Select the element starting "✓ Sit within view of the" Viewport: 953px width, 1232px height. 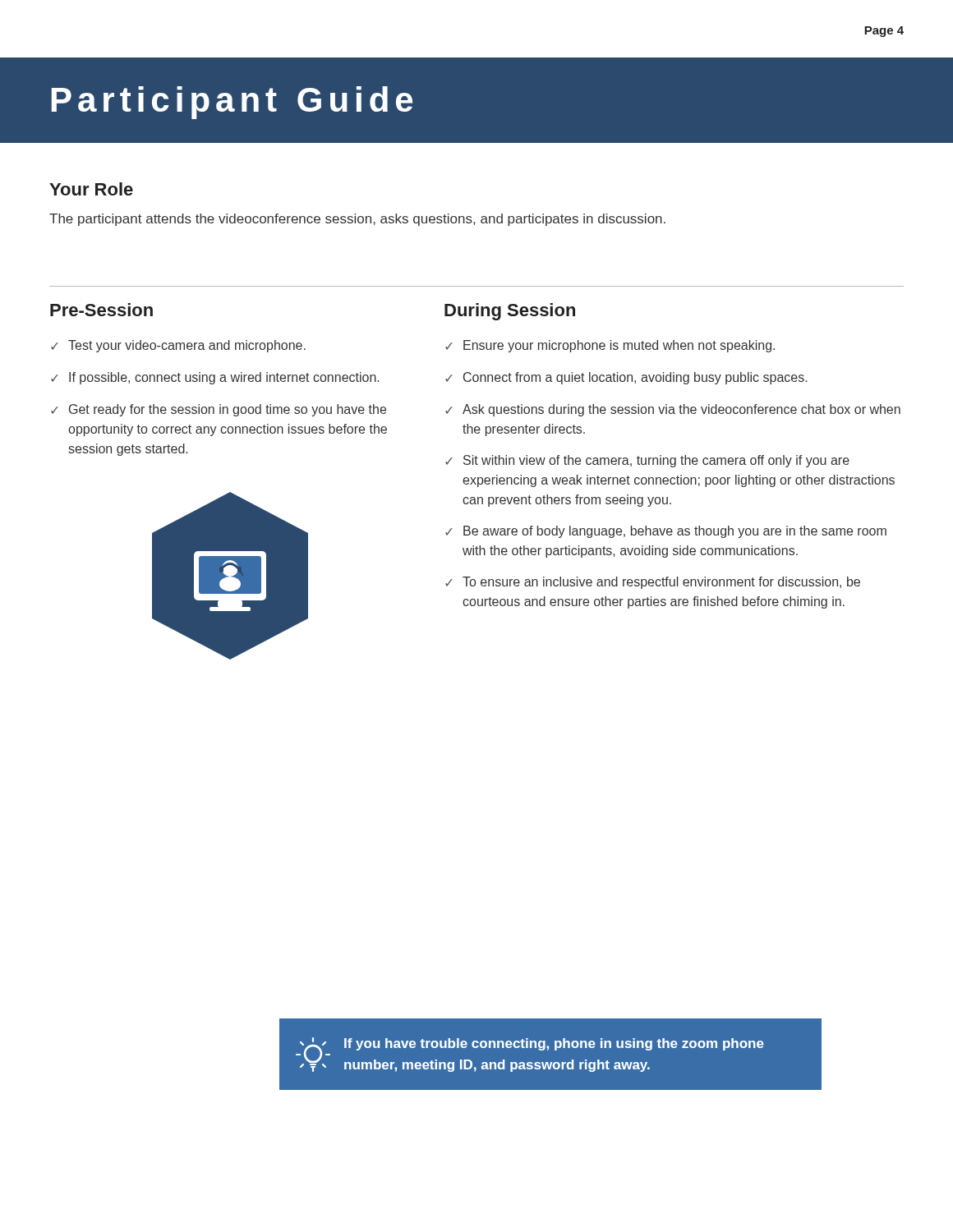tap(674, 480)
